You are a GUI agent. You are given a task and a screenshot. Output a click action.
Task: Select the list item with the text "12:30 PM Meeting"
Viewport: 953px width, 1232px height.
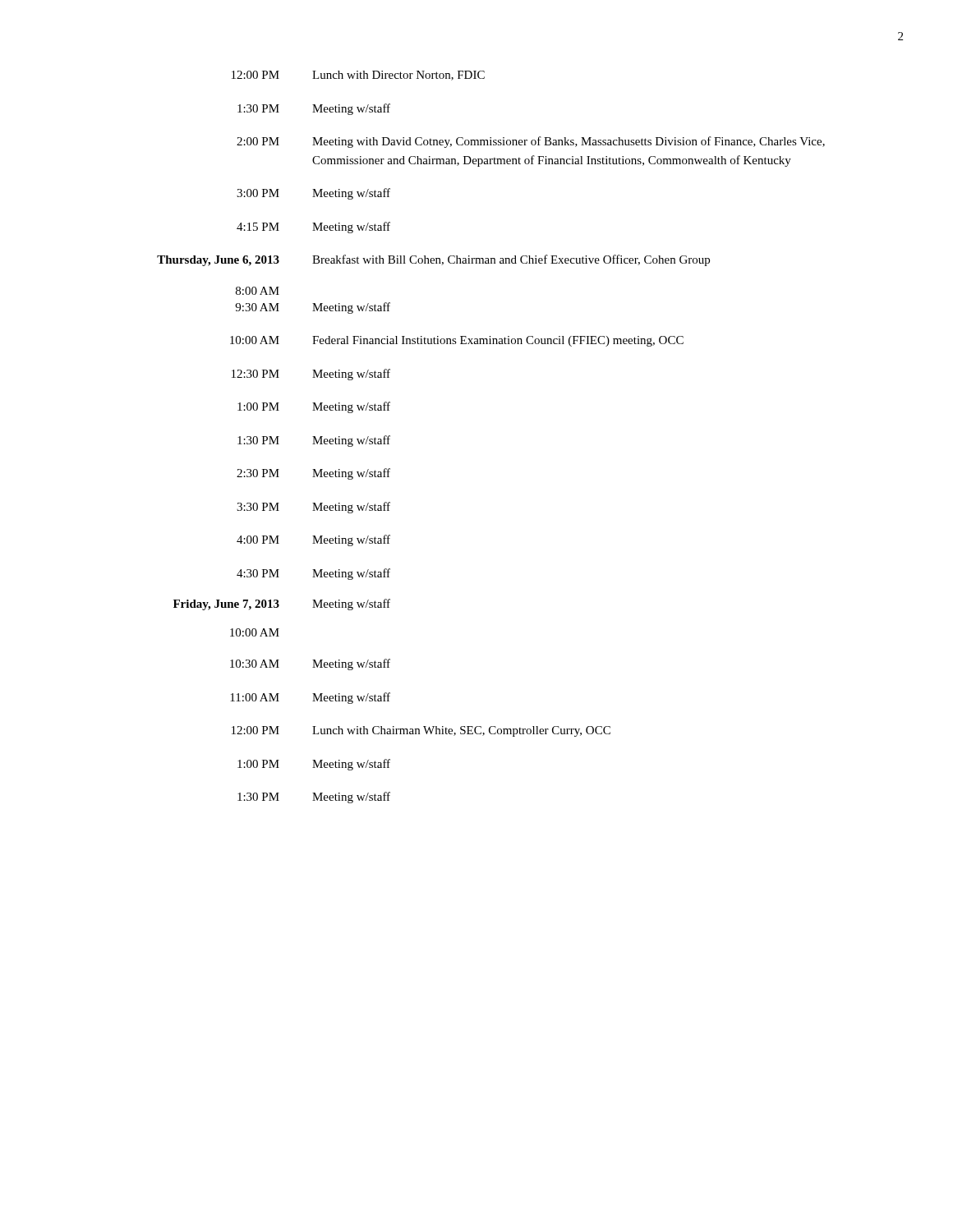tap(311, 375)
